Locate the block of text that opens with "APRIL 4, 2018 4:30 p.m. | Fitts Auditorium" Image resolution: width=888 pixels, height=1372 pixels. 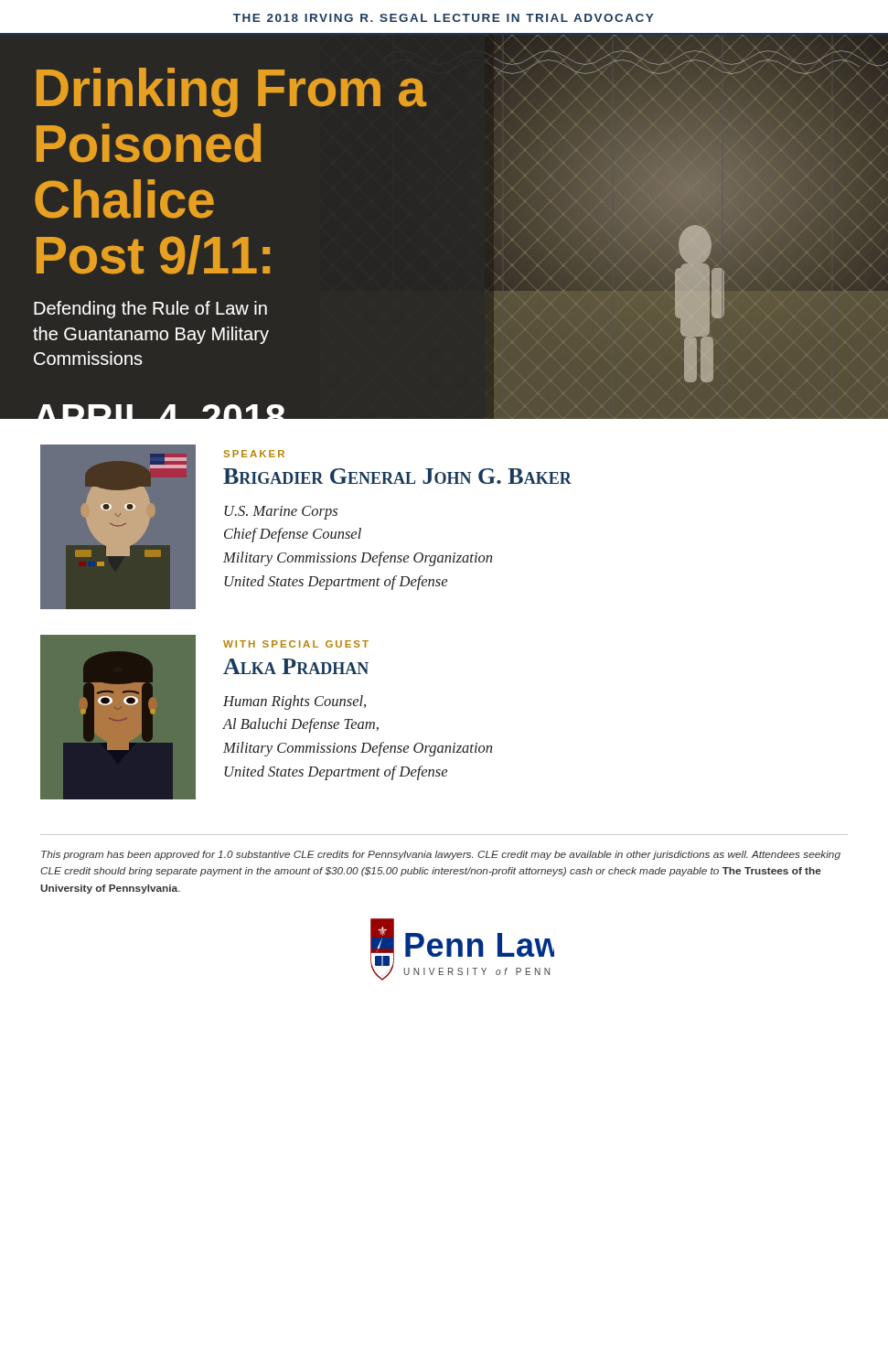tap(245, 429)
